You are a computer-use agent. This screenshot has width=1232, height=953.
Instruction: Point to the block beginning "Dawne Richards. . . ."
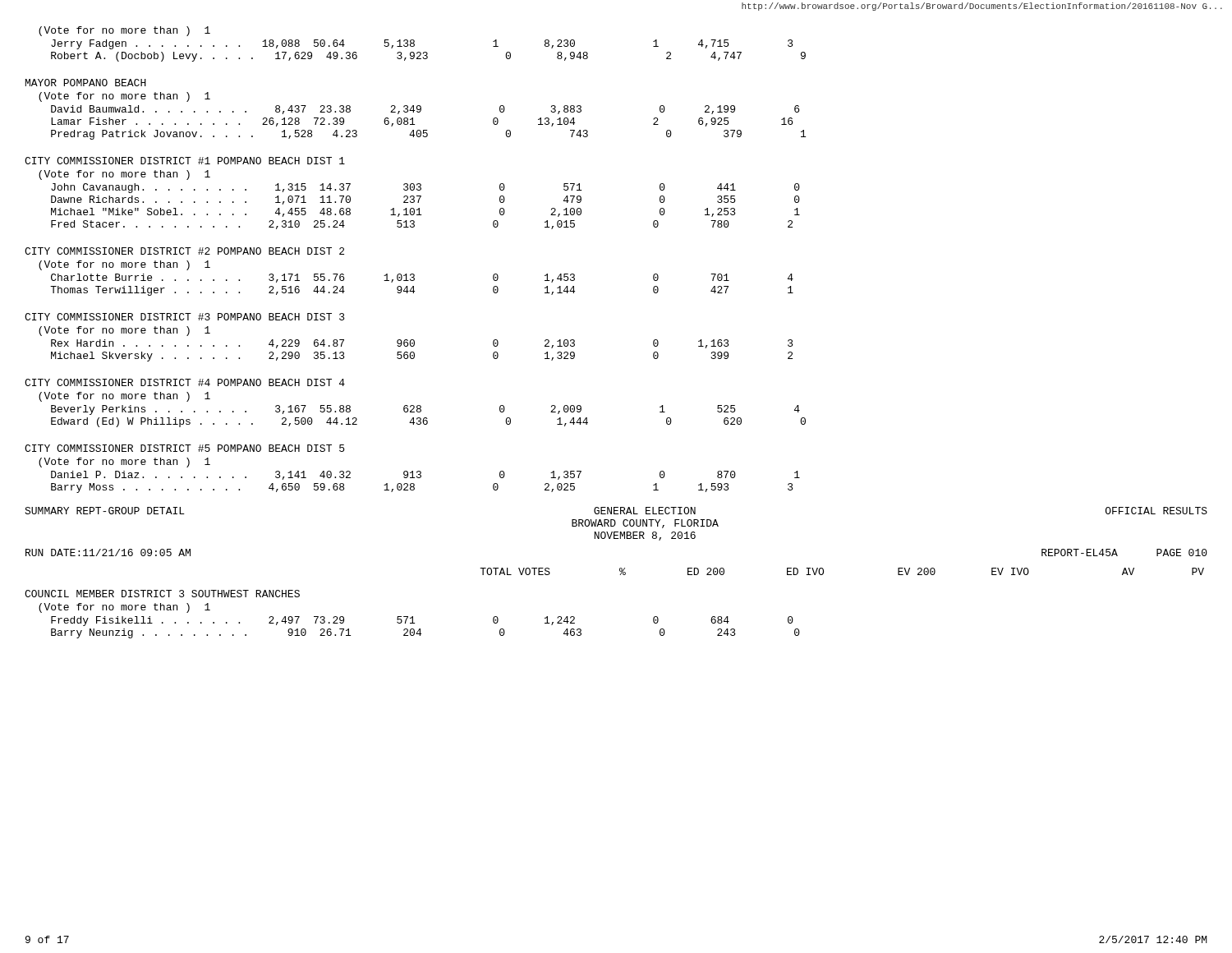412,200
